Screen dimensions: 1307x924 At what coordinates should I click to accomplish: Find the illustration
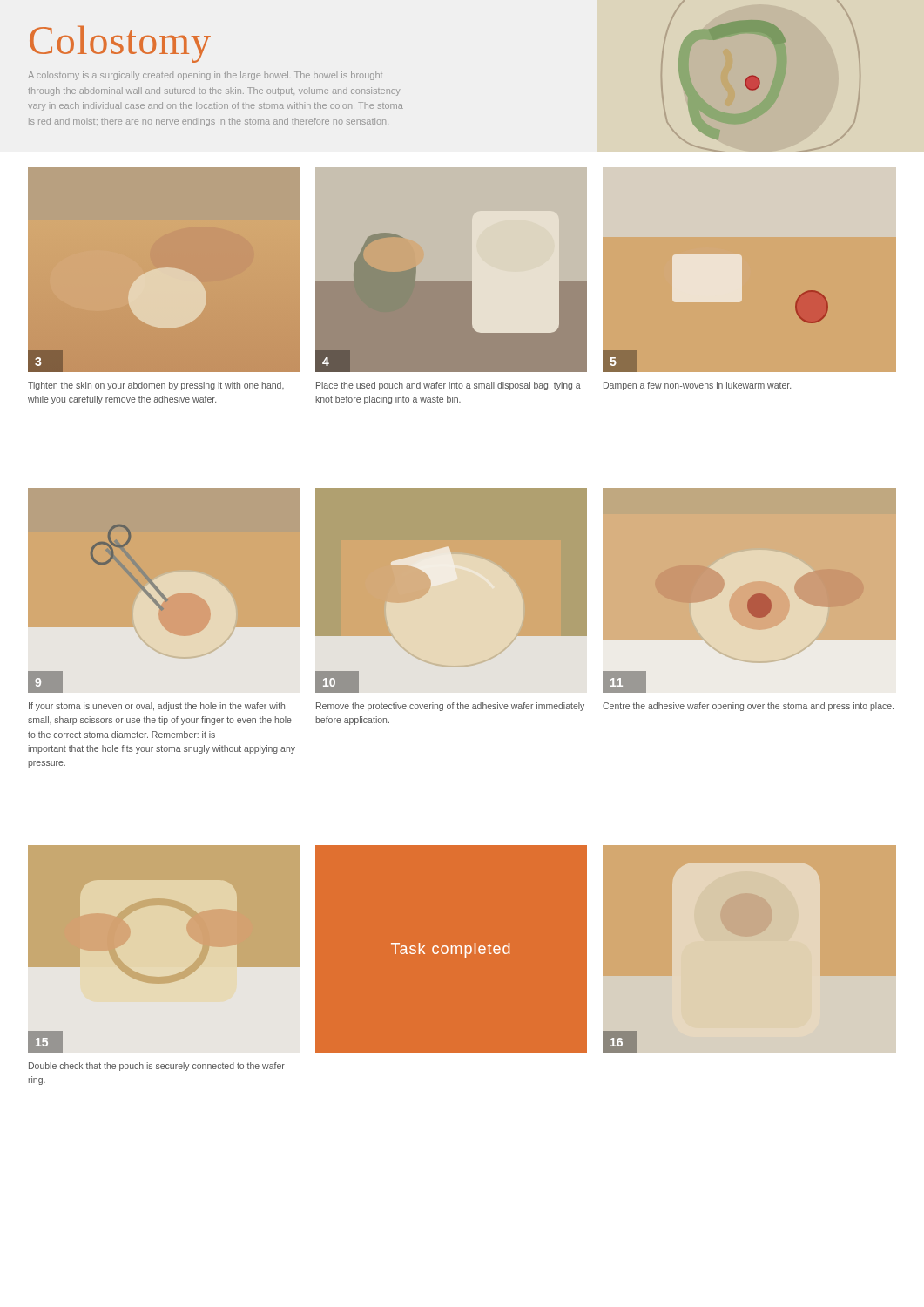pyautogui.click(x=761, y=76)
